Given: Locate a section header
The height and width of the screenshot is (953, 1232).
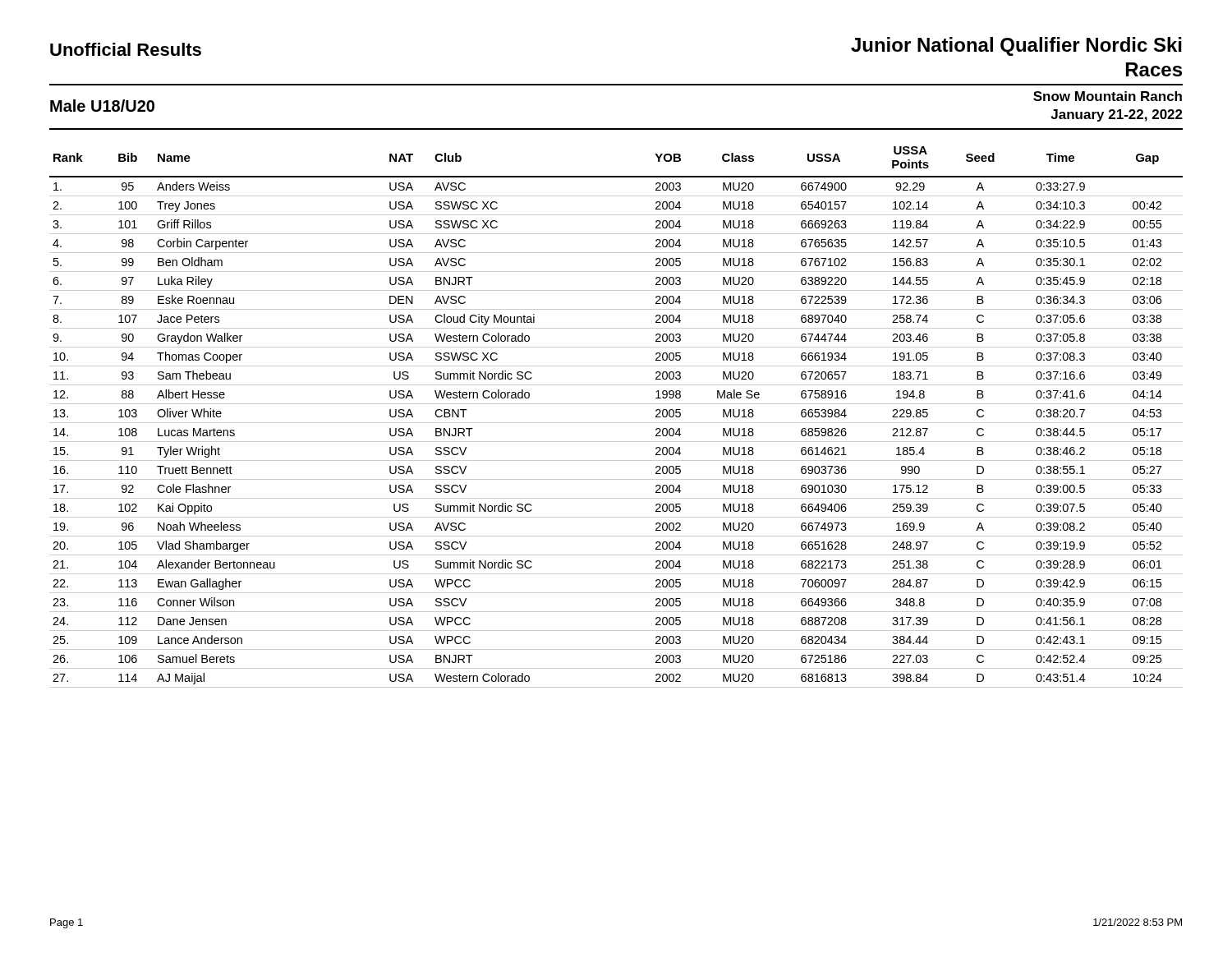Looking at the screenshot, I should [102, 106].
